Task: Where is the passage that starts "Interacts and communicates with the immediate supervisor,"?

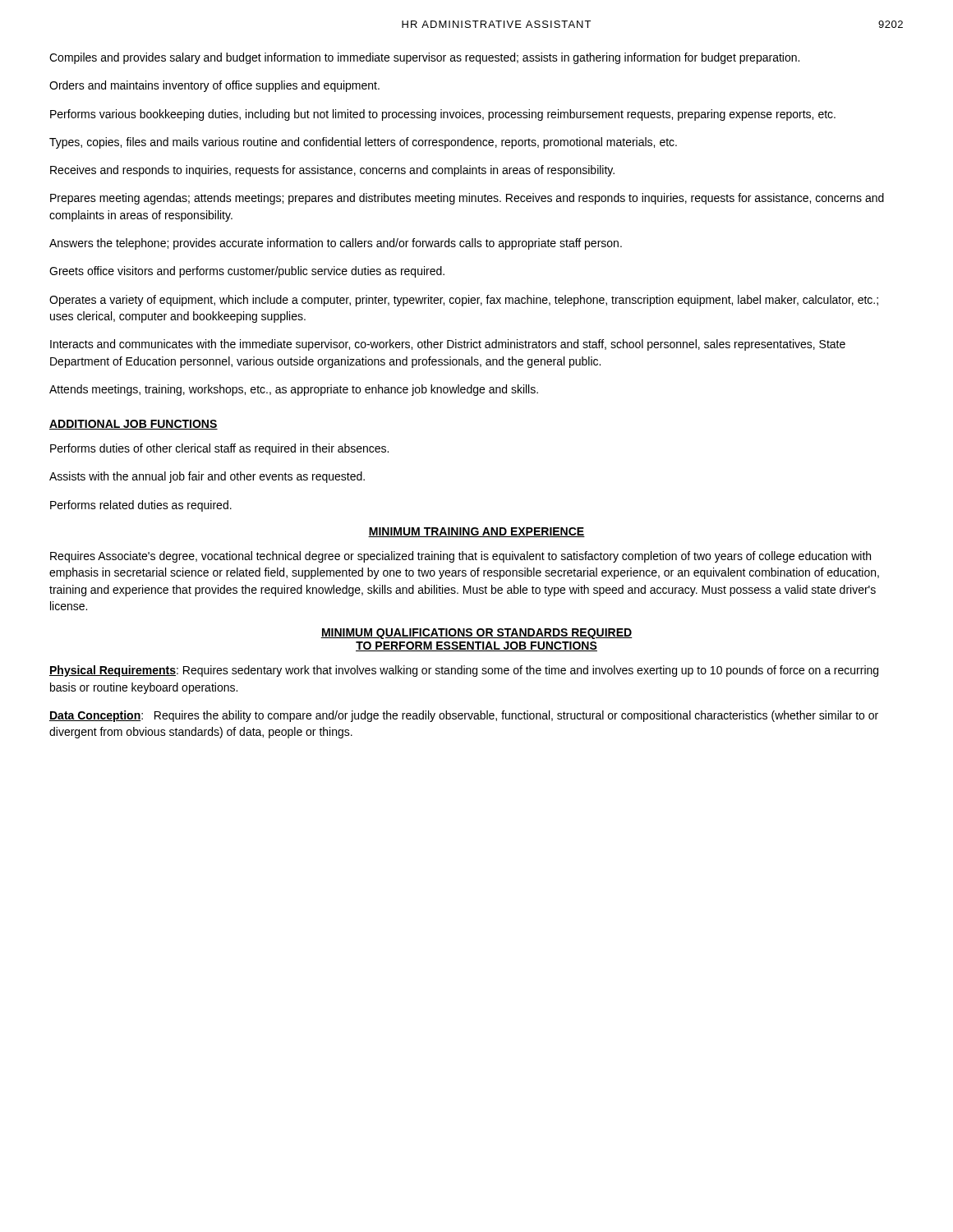Action: pos(447,353)
